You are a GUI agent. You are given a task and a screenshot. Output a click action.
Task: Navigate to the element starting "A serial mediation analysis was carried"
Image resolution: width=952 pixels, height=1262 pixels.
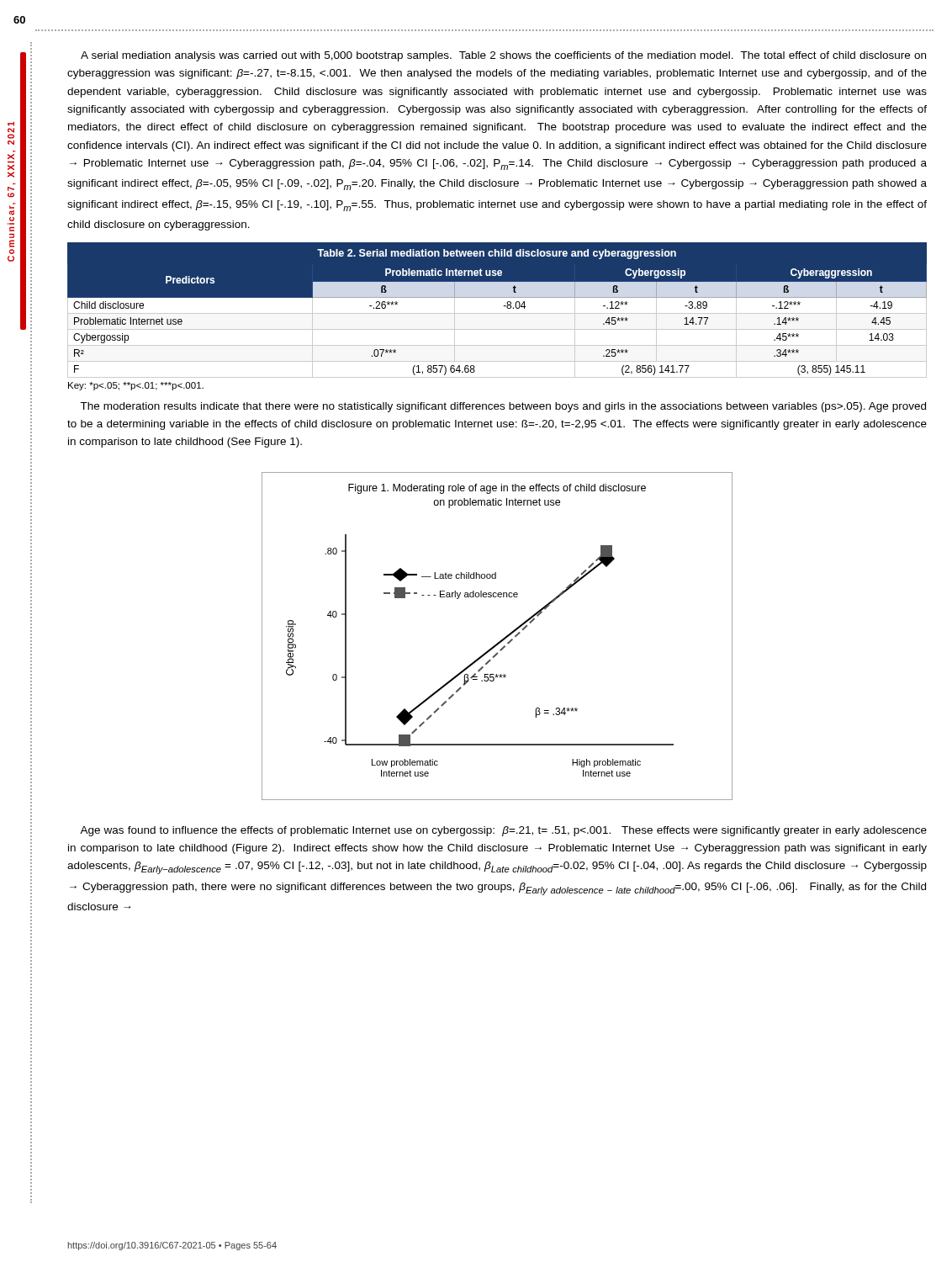tap(497, 140)
